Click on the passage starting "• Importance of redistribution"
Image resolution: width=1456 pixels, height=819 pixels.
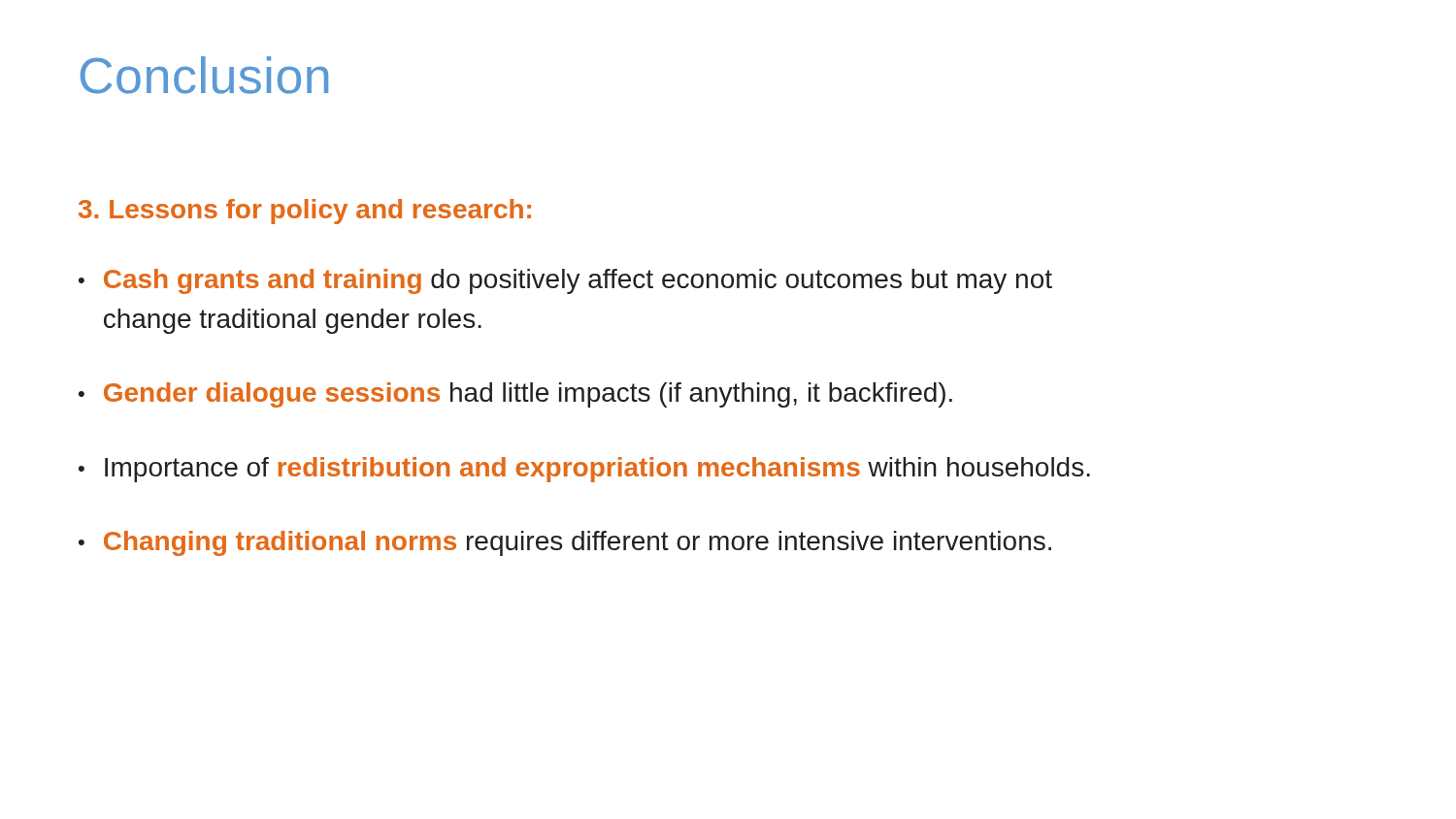point(728,468)
